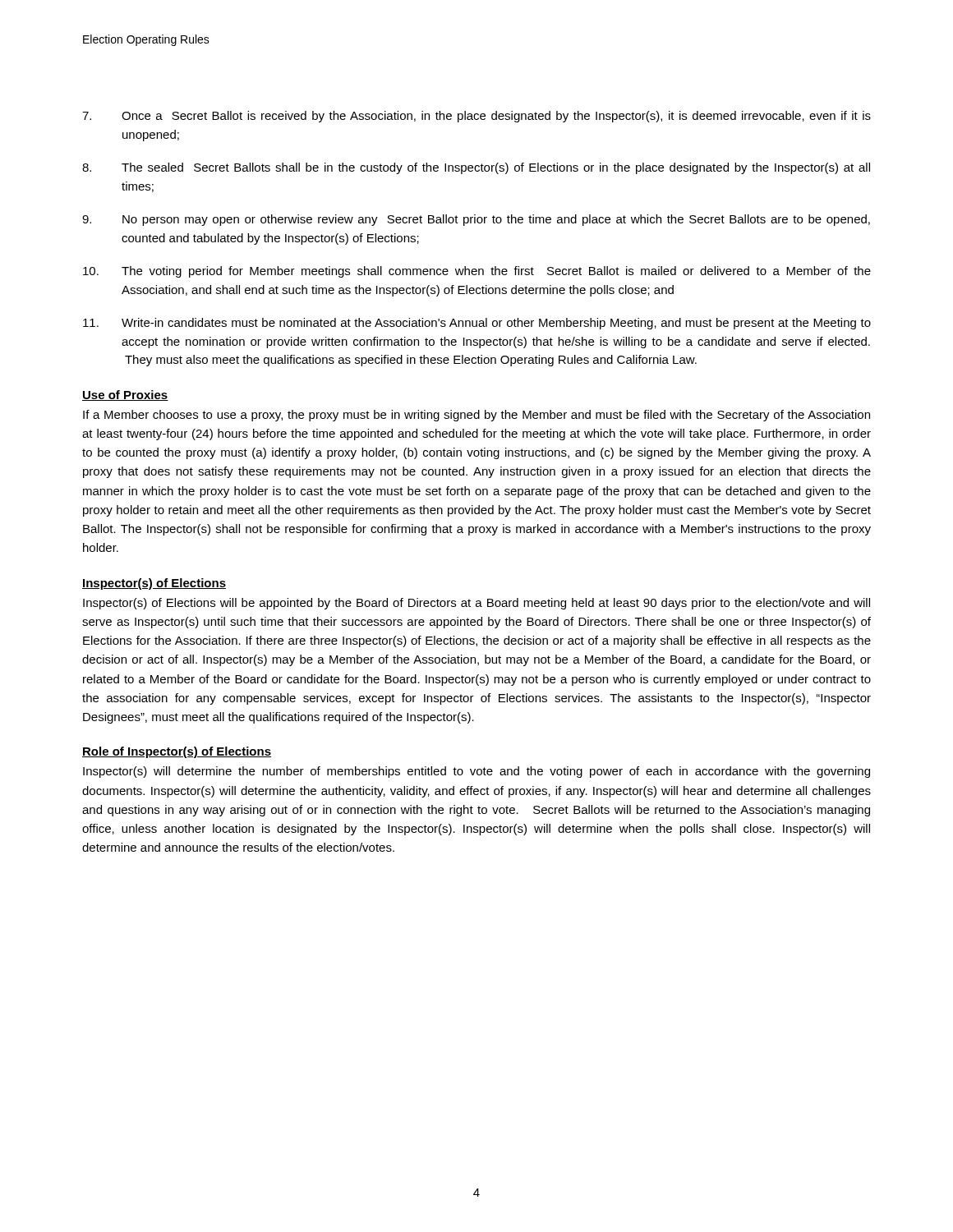Click on the block starting "Role of Inspector(s) of Elections"
The image size is (953, 1232).
tap(177, 751)
